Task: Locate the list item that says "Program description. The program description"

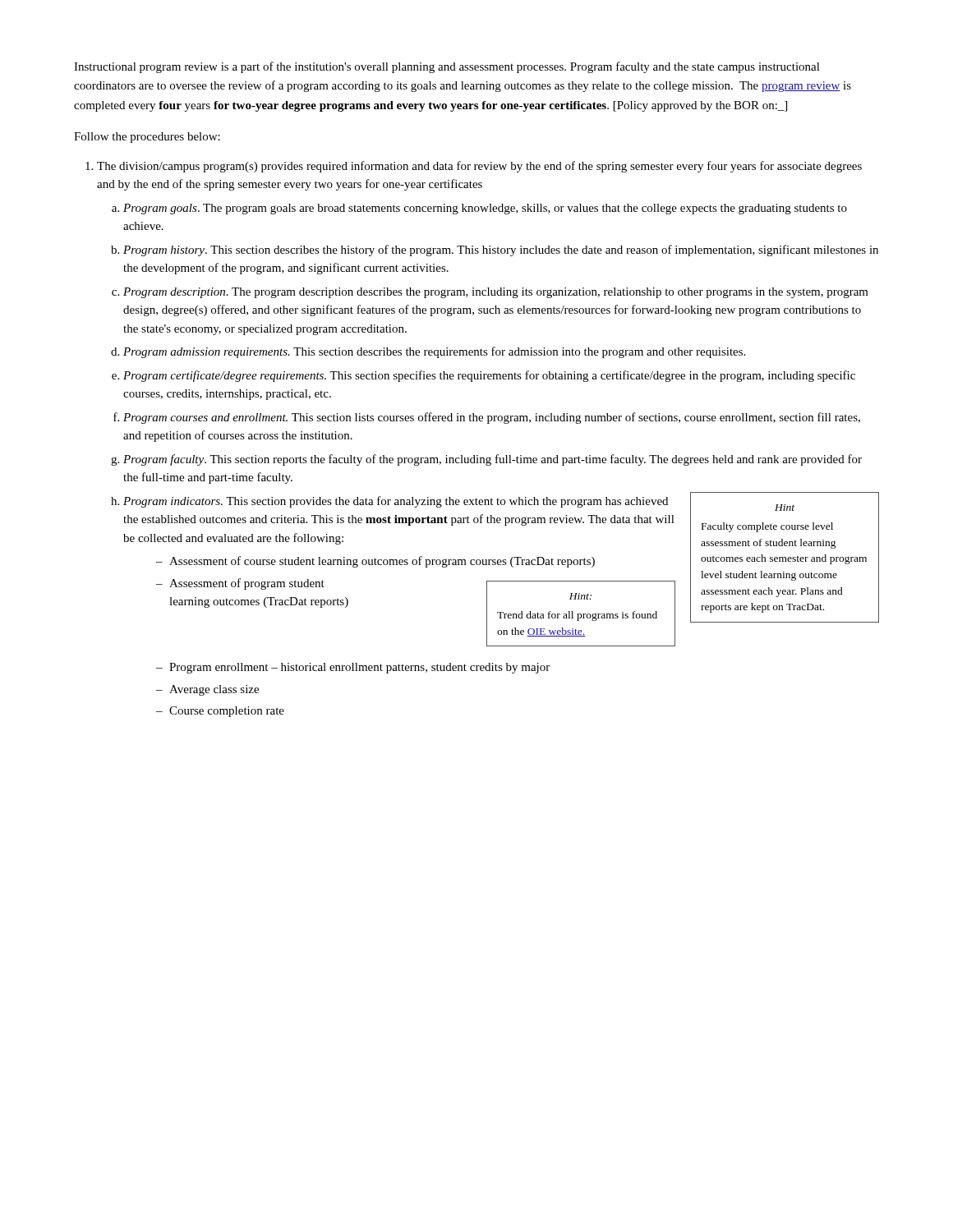Action: (496, 310)
